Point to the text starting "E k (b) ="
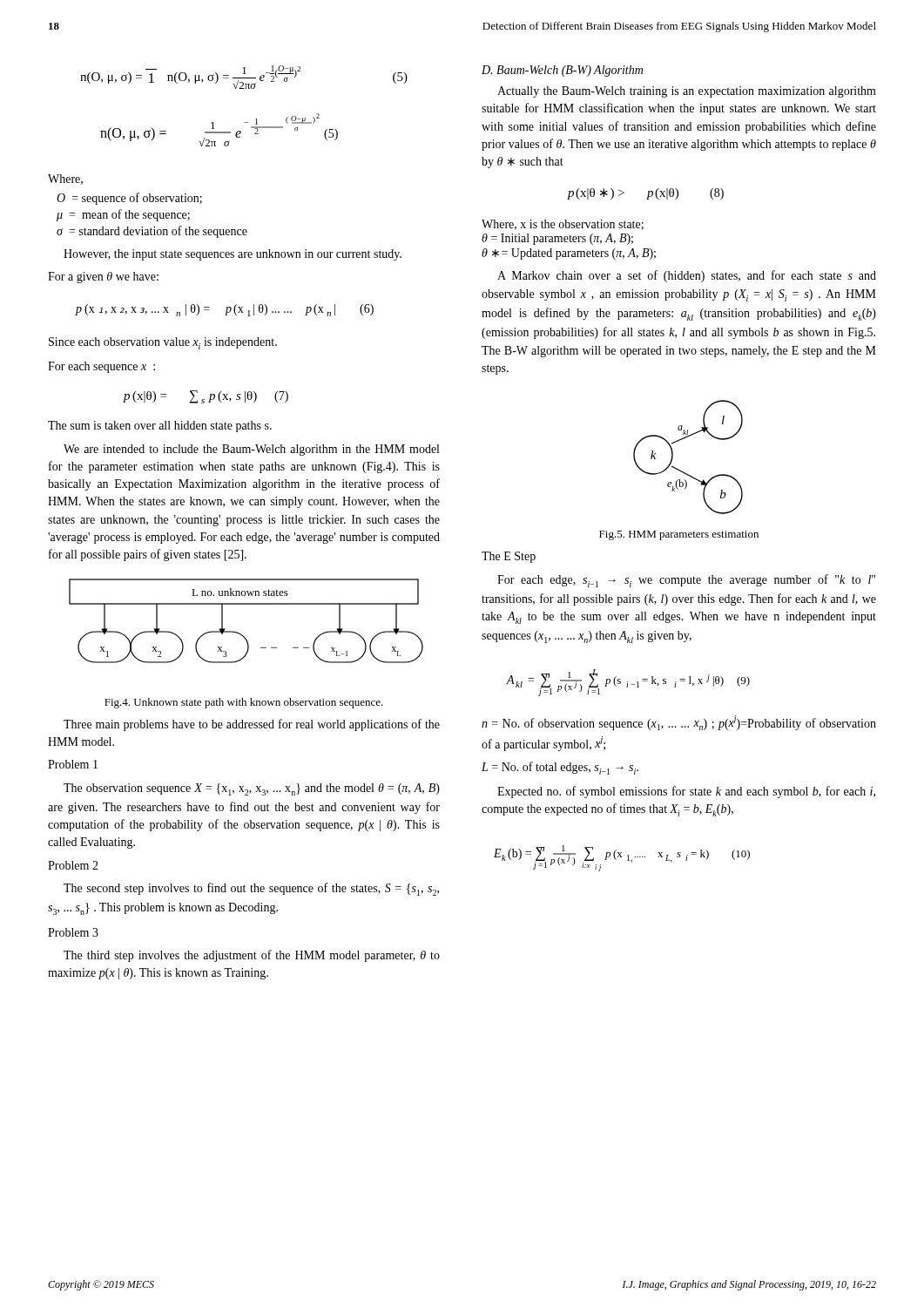 [x=679, y=852]
